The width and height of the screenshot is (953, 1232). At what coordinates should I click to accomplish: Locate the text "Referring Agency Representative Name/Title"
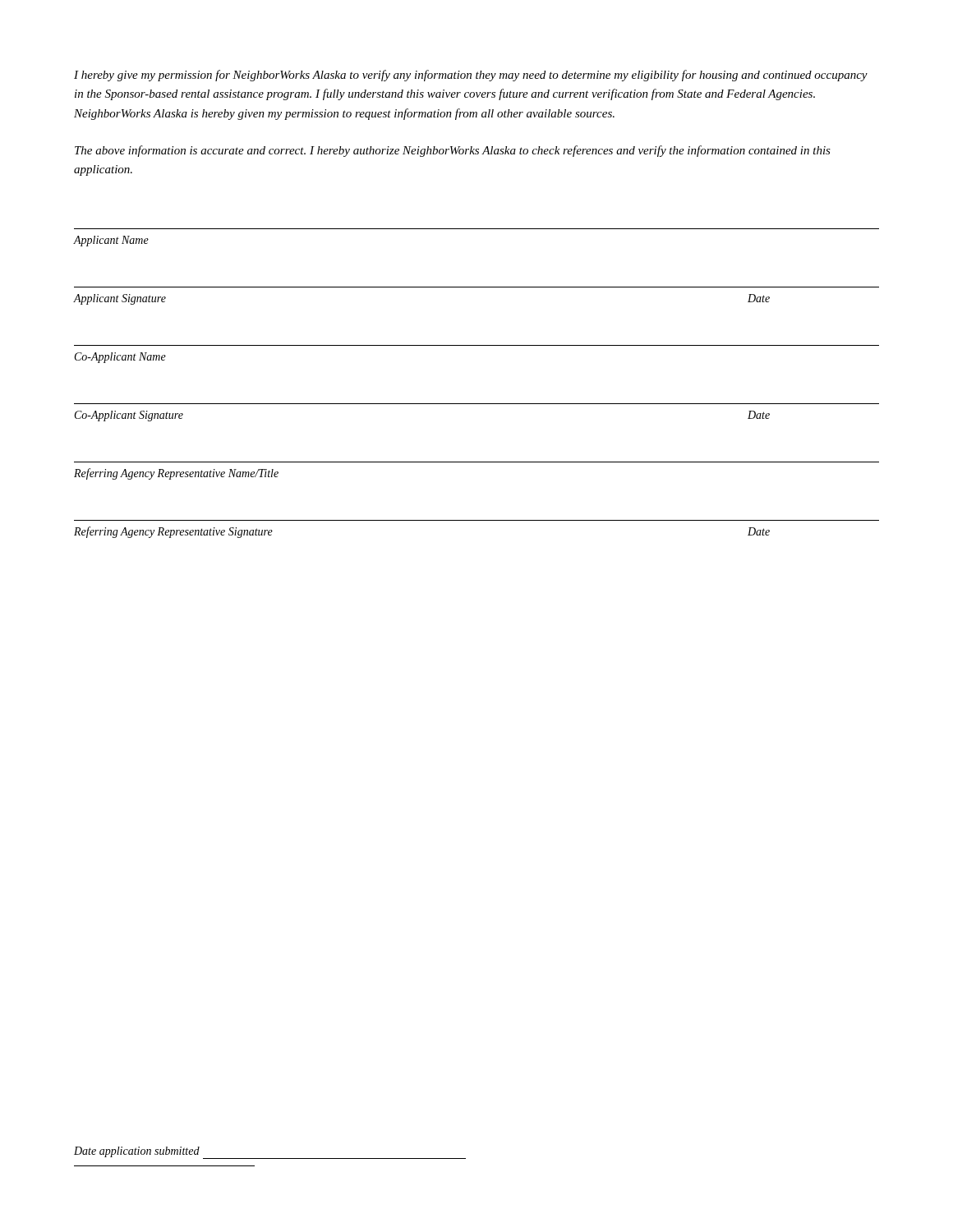pos(476,471)
